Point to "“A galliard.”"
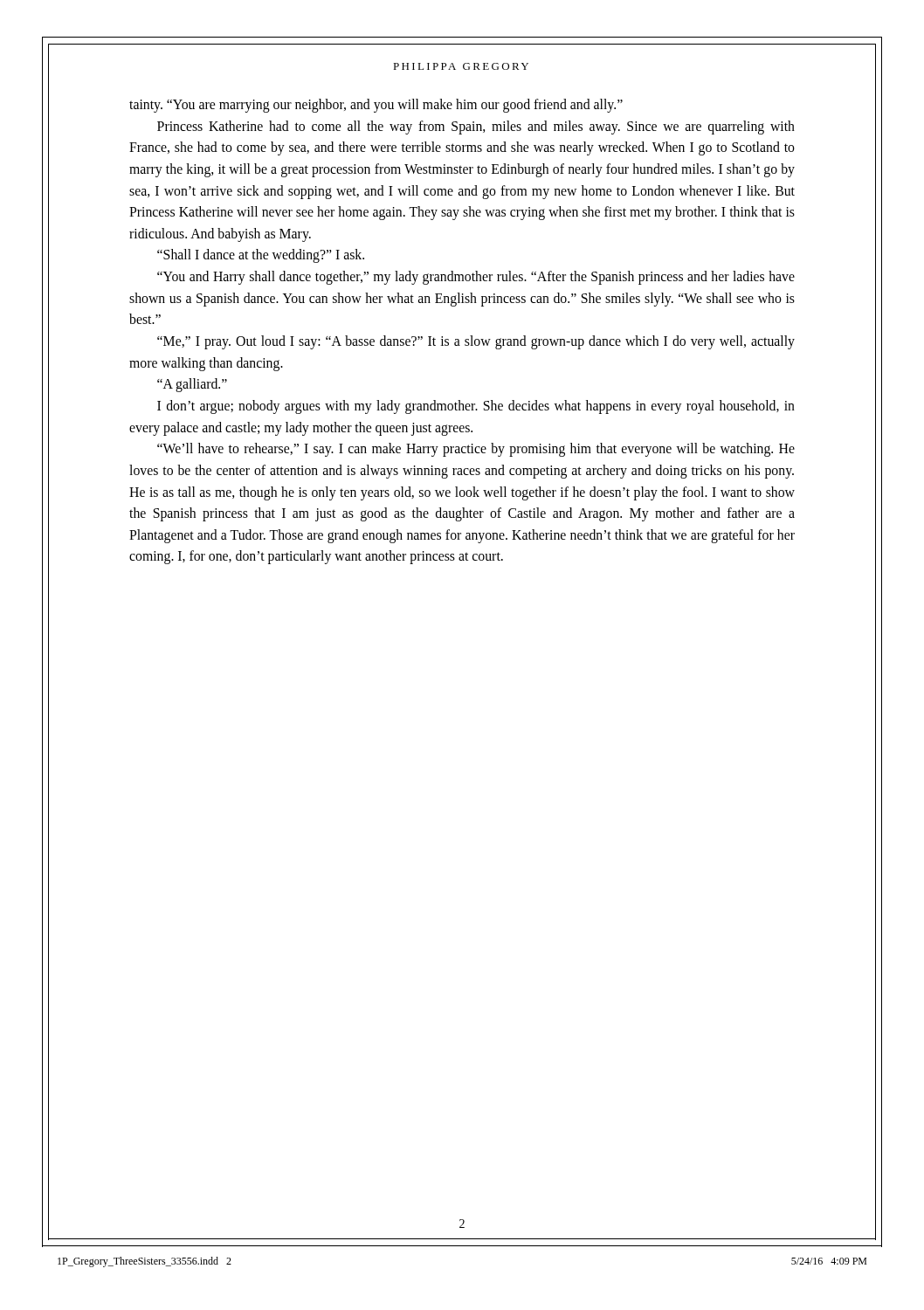Screen dimensions: 1310x924 pyautogui.click(x=192, y=385)
